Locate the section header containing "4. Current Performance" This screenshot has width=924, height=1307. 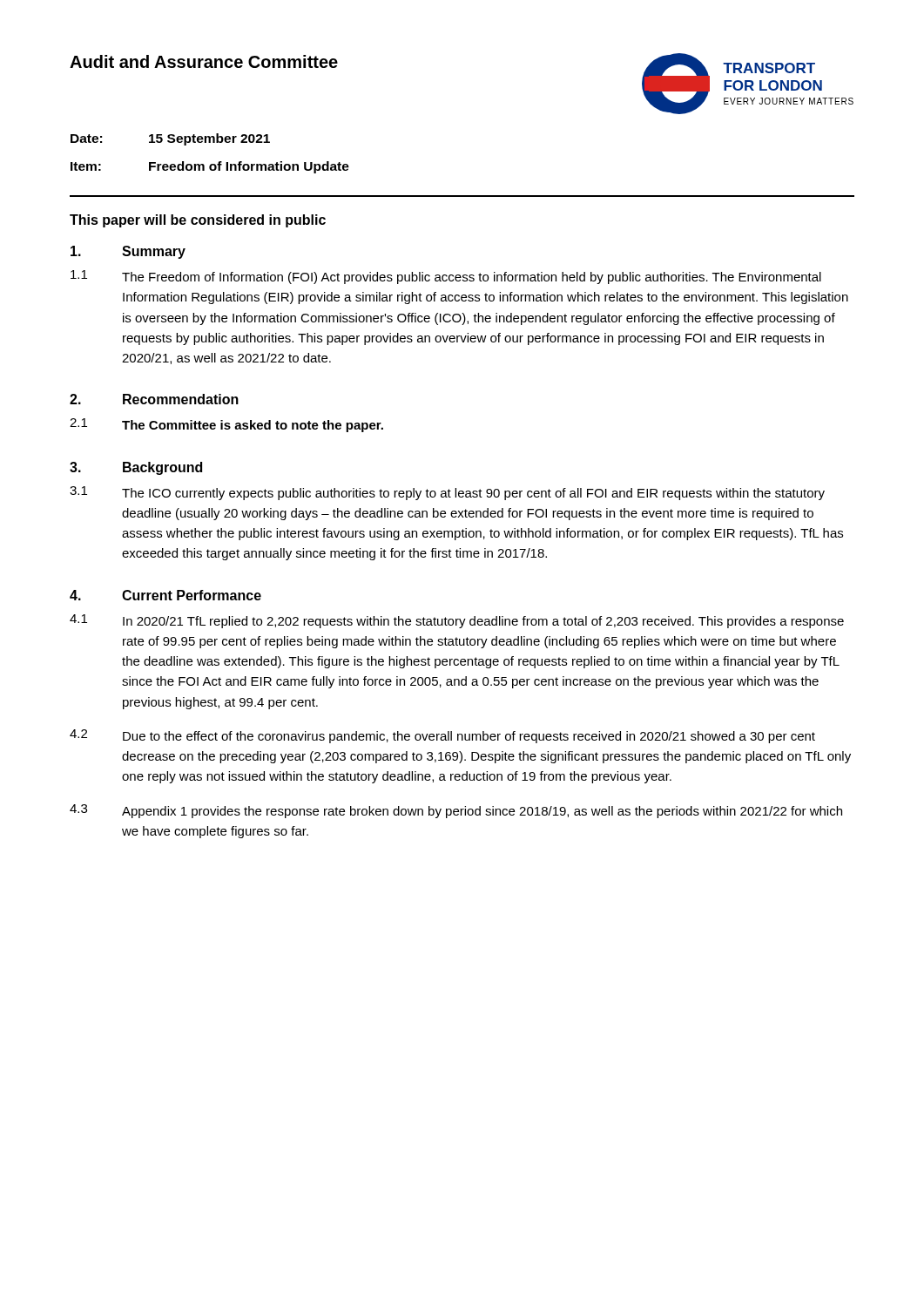[165, 596]
